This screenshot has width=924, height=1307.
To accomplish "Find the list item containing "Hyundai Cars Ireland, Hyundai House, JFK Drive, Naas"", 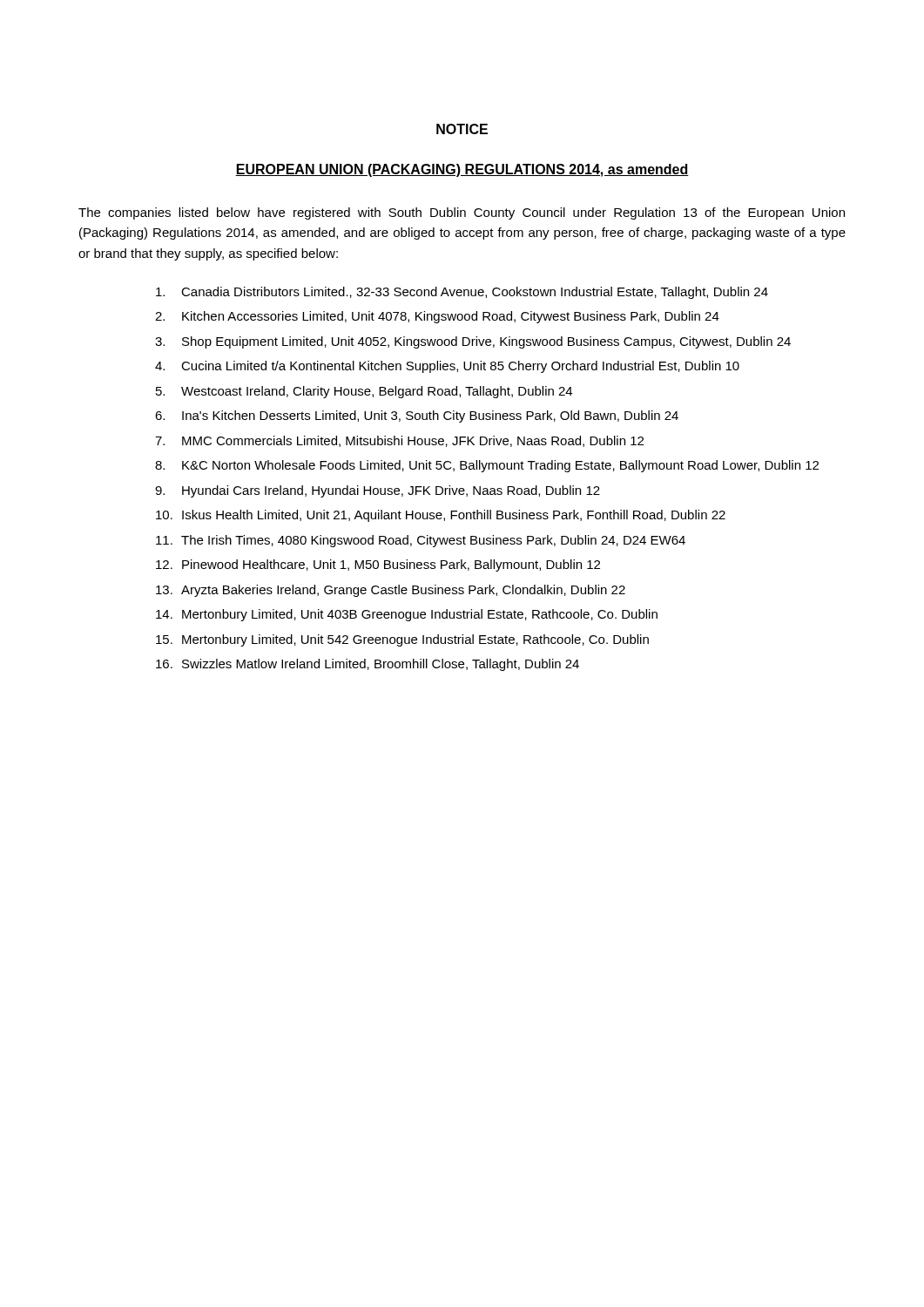I will pyautogui.click(x=391, y=491).
